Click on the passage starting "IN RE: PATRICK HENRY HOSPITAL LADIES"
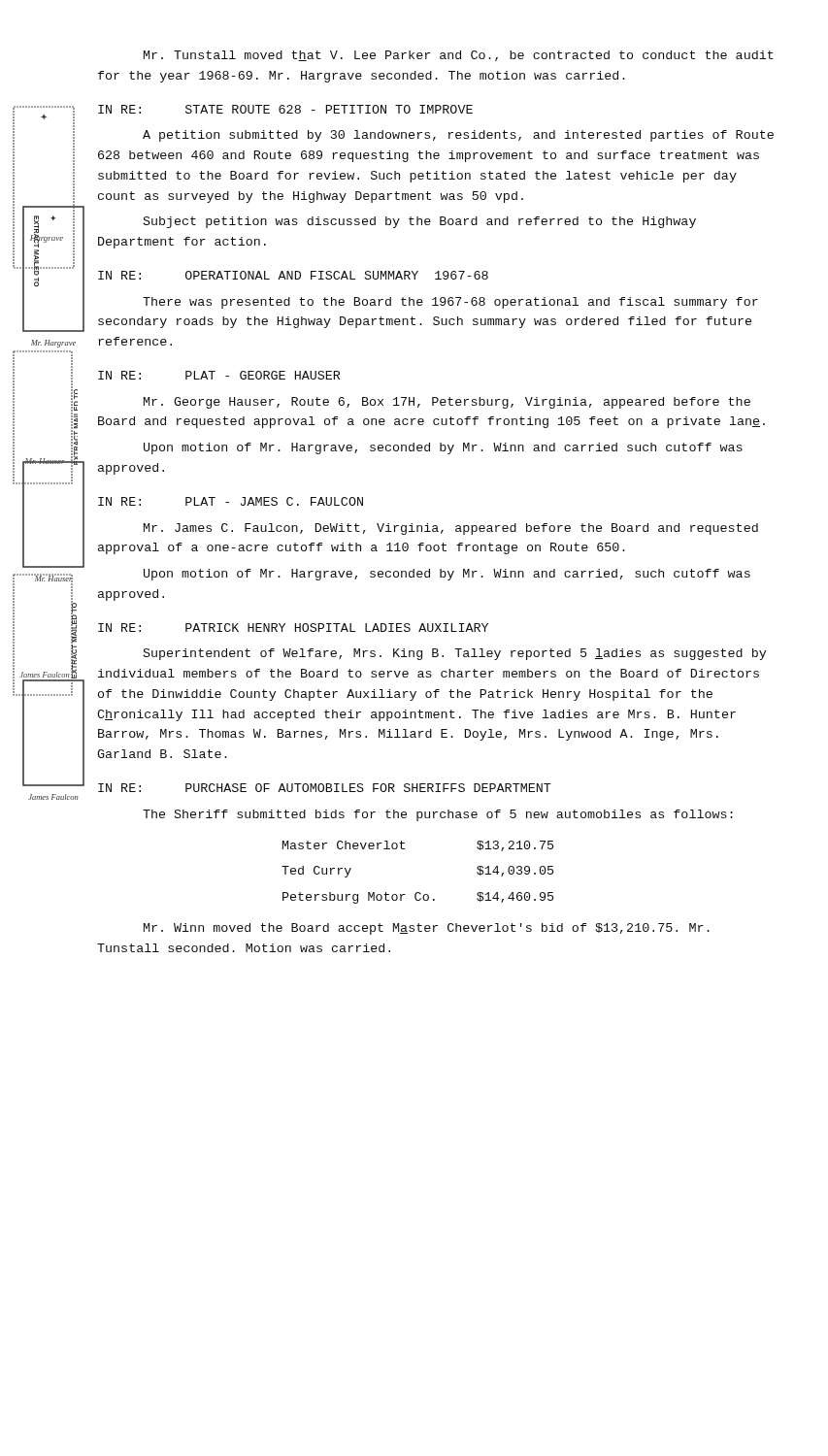Viewport: 828px width, 1456px height. [x=293, y=629]
